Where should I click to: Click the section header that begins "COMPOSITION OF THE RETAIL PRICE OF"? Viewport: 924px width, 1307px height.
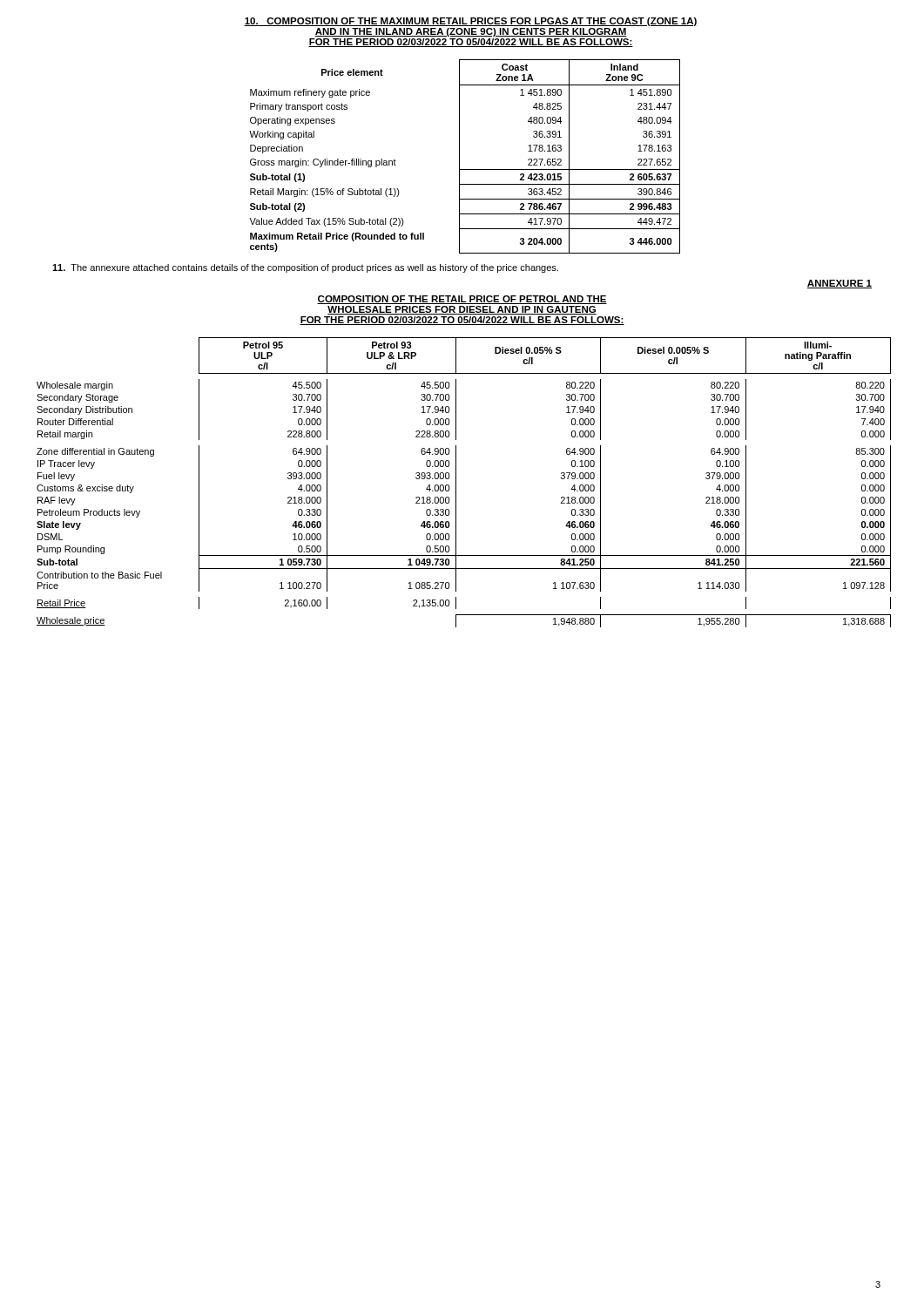coord(462,309)
